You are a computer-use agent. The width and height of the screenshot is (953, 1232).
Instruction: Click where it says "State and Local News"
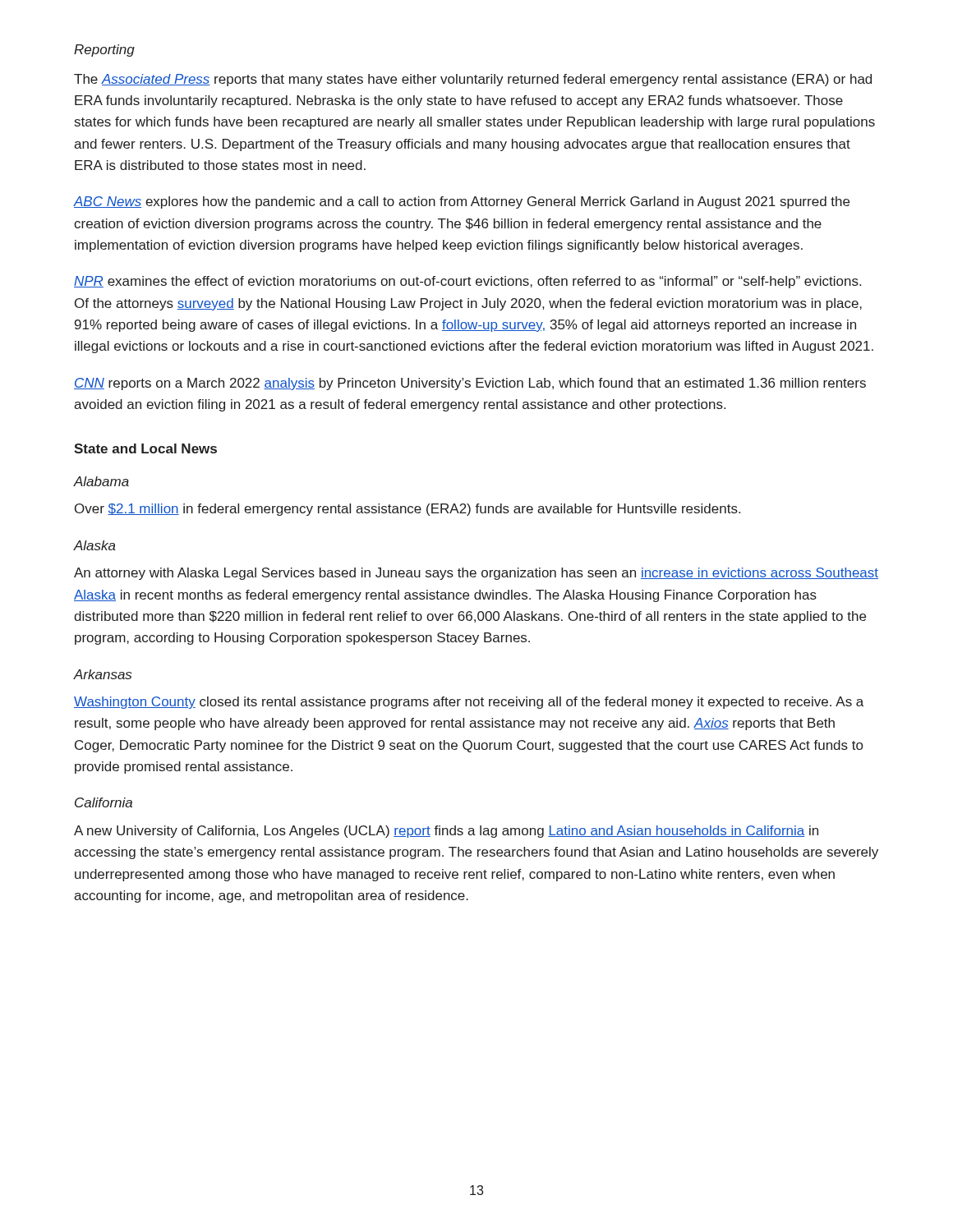tap(146, 449)
